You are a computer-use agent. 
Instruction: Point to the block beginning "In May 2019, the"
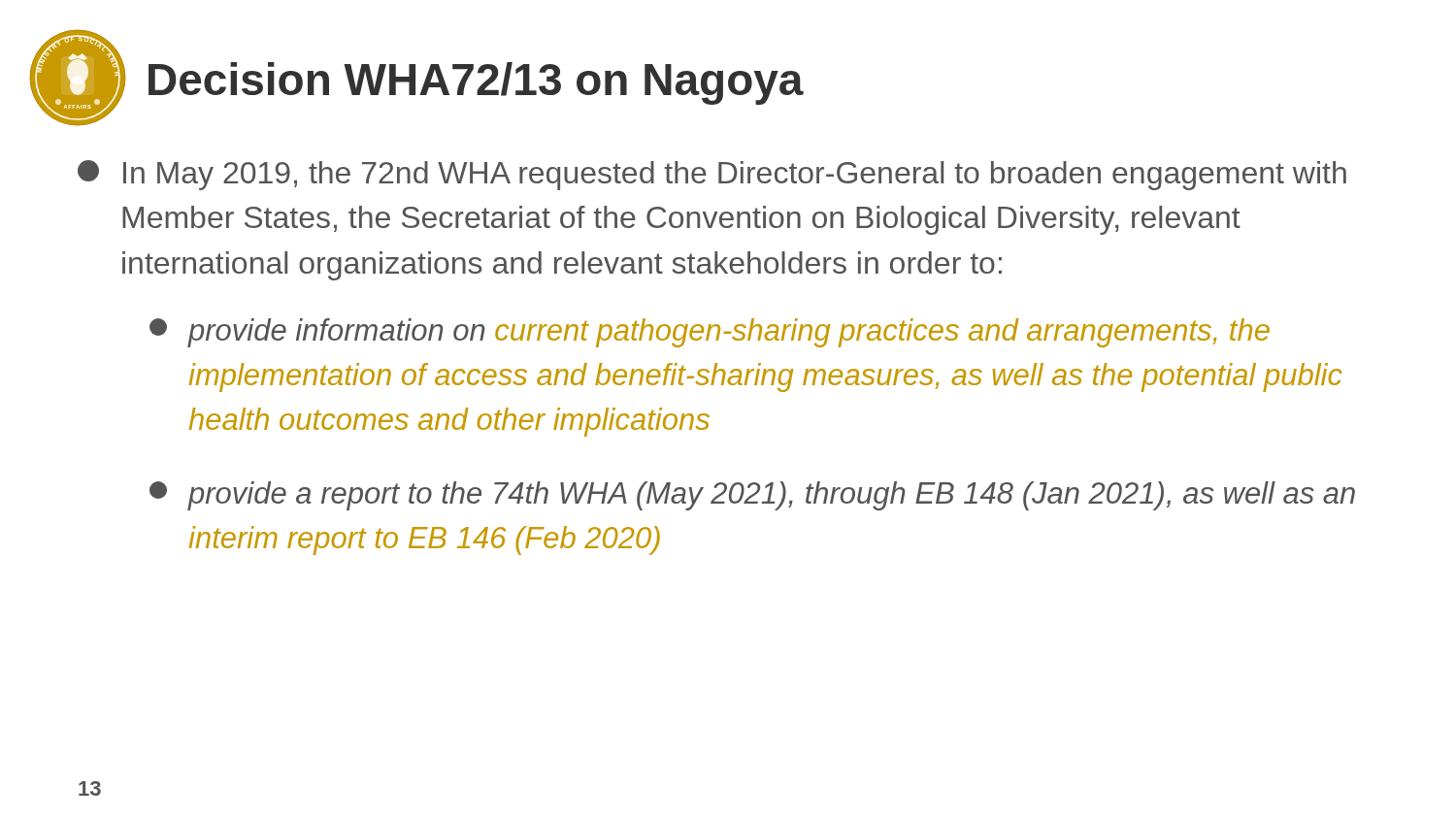pyautogui.click(x=734, y=218)
